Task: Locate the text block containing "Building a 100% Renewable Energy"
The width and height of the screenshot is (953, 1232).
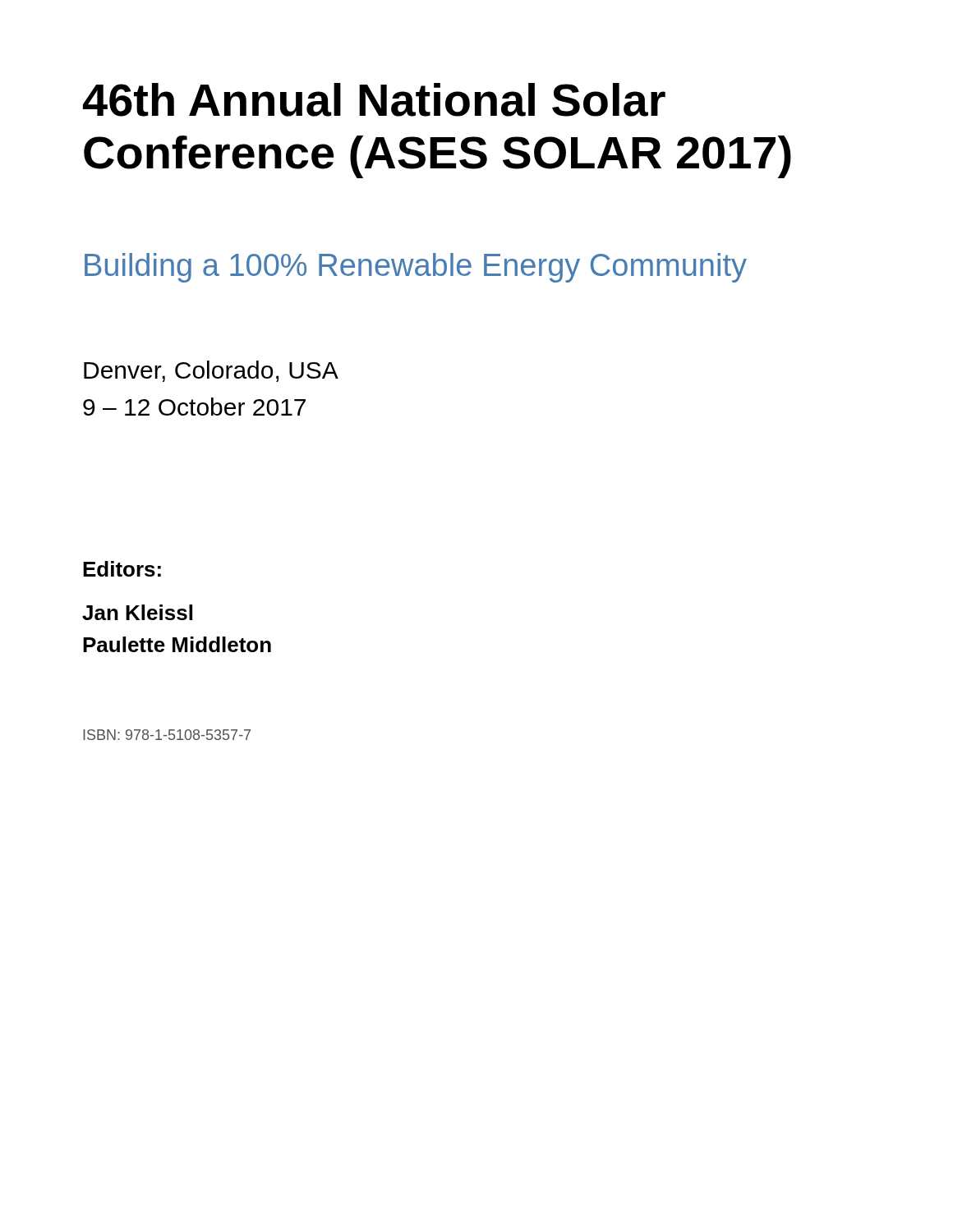Action: 452,266
